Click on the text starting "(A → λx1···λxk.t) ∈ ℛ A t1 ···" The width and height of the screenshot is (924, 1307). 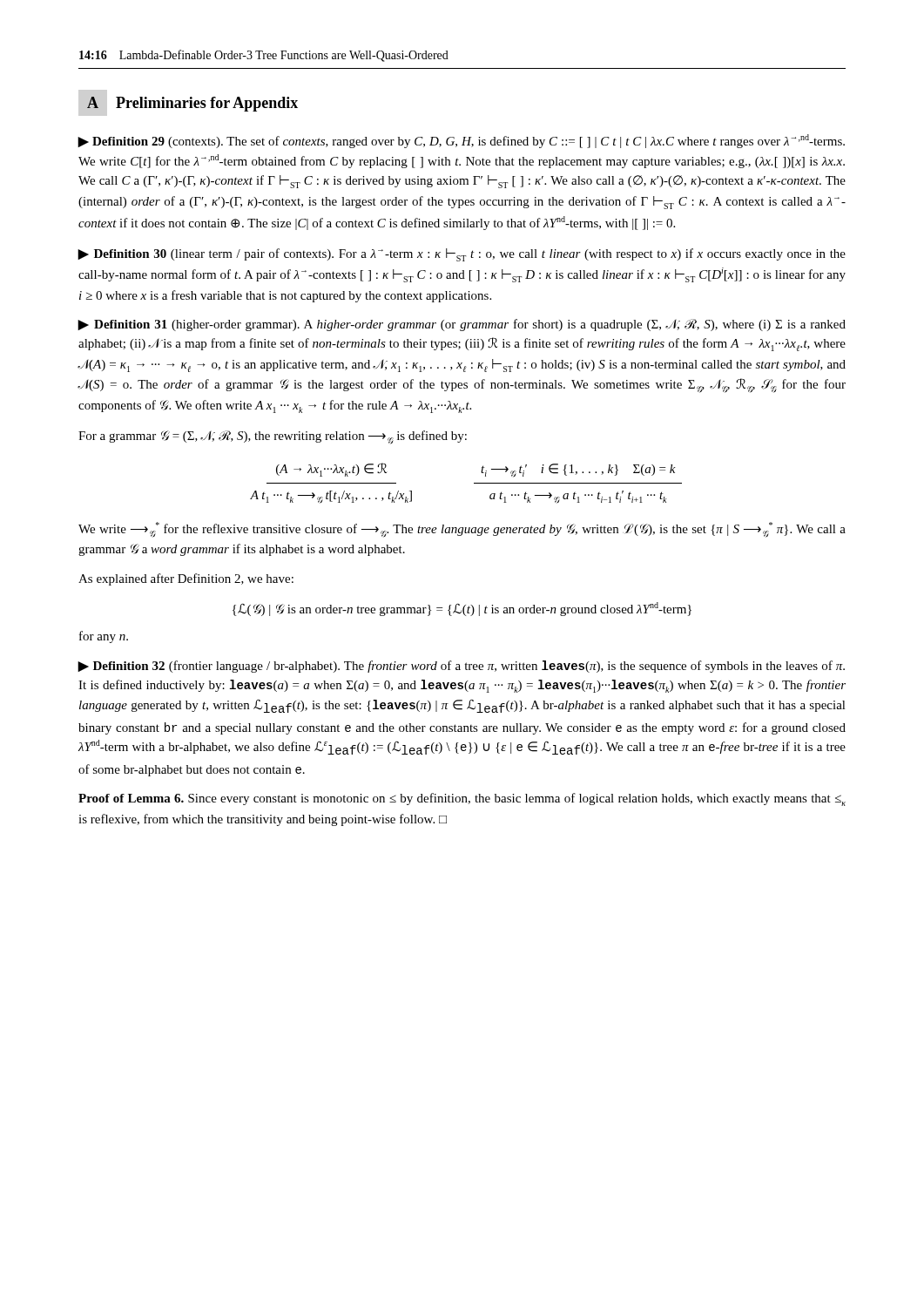(x=462, y=483)
